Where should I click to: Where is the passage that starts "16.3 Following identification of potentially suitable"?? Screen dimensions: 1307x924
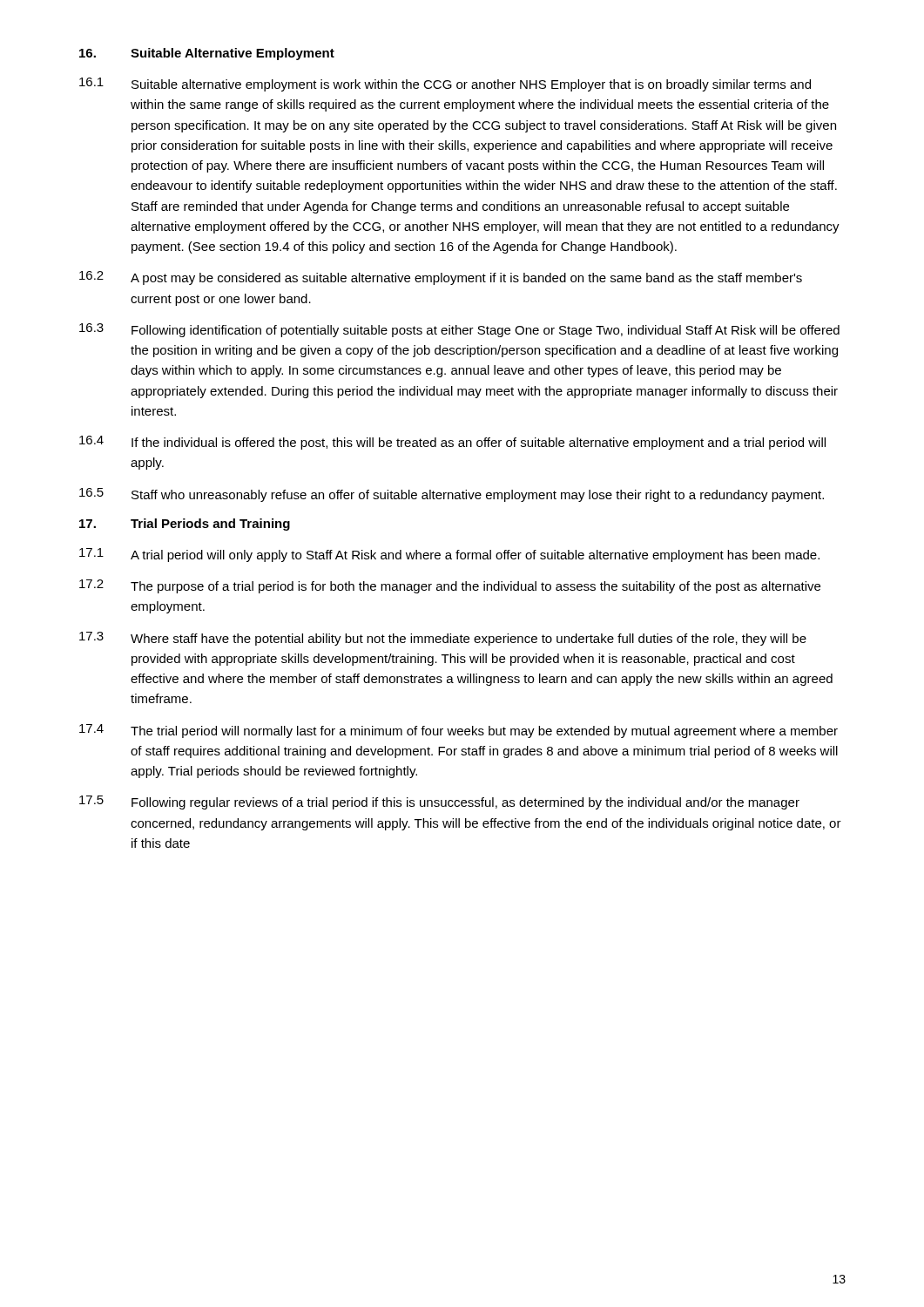462,370
